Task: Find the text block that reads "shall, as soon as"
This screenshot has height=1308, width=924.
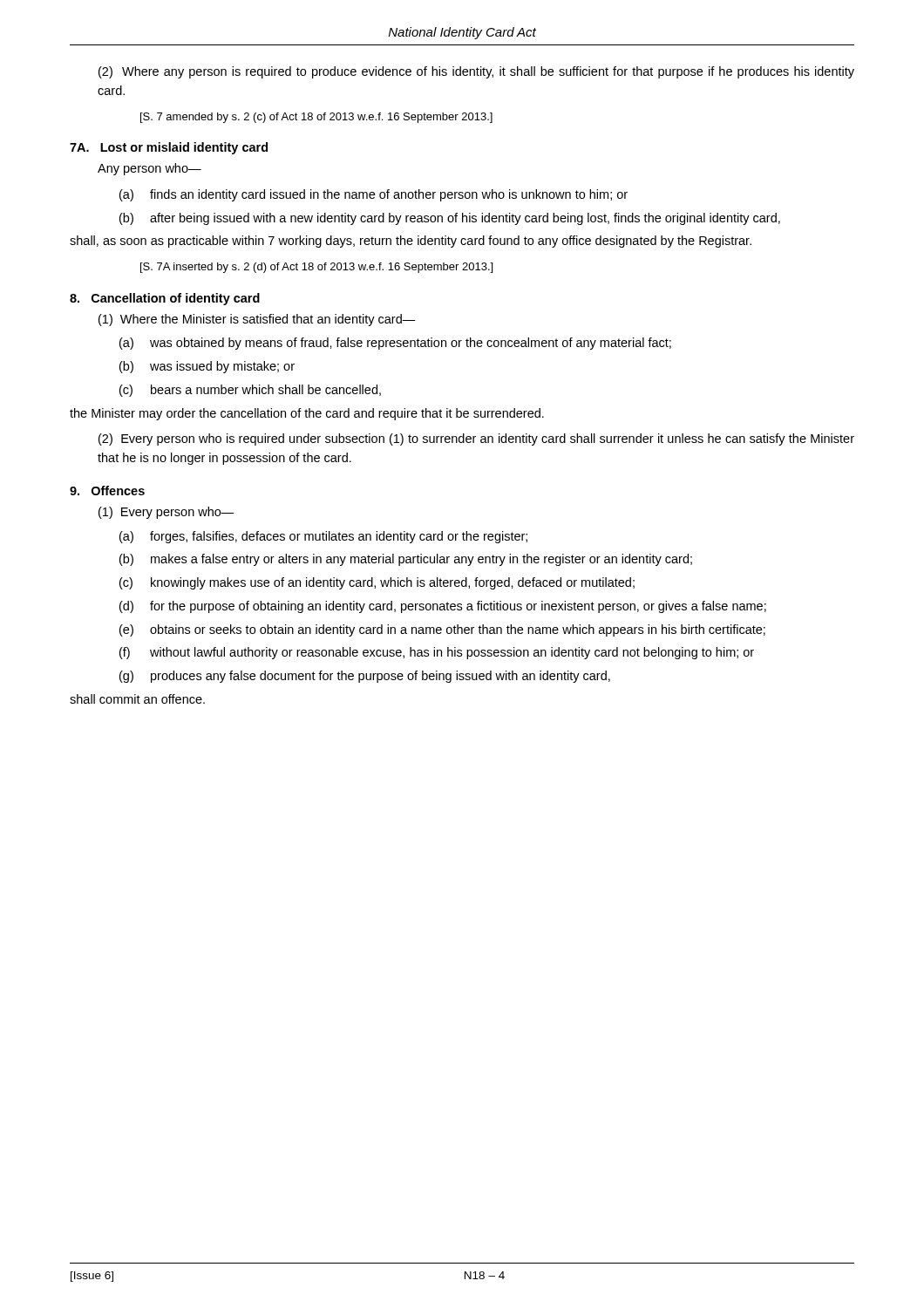Action: point(411,241)
